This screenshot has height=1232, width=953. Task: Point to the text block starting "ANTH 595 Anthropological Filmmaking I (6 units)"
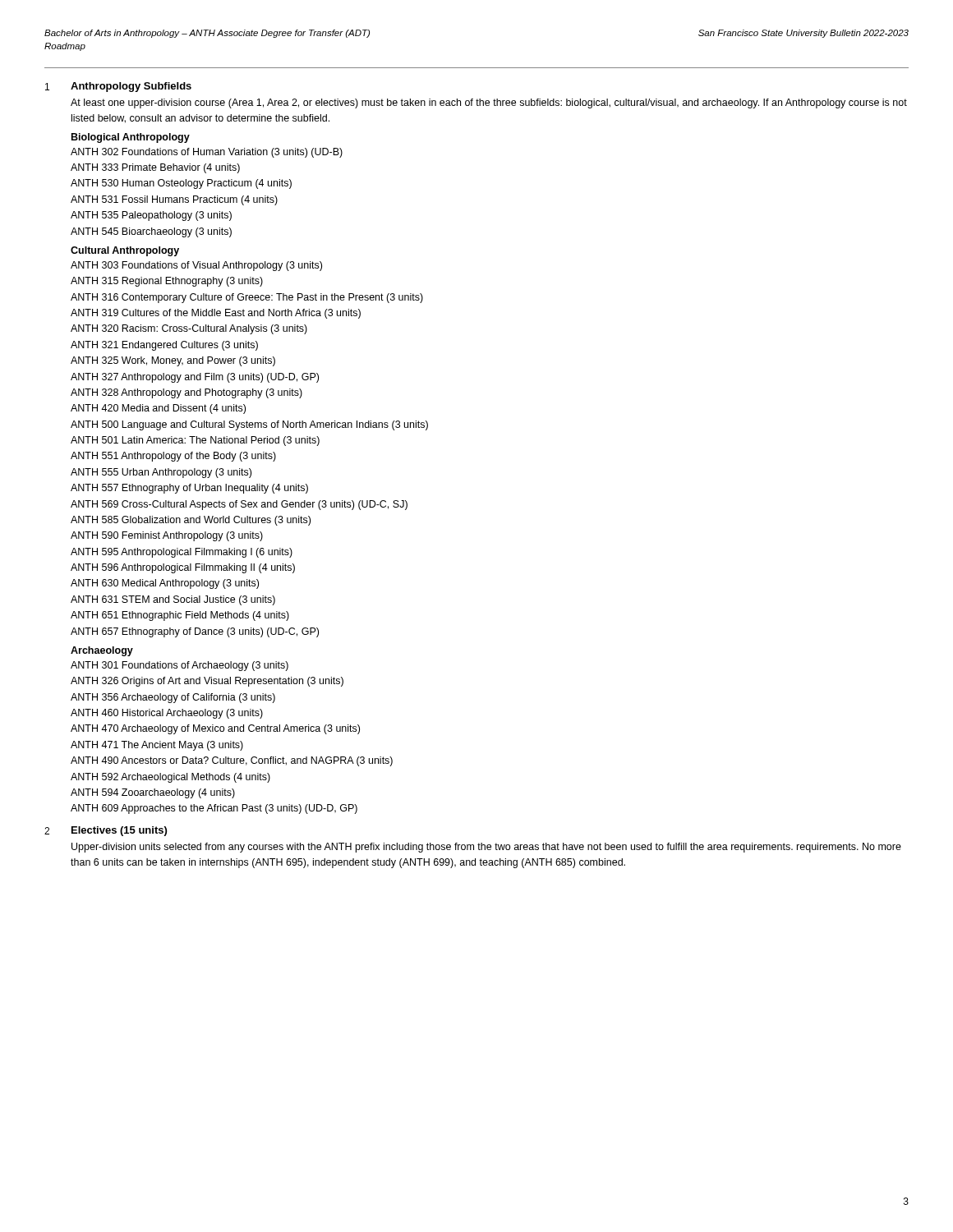coord(182,552)
